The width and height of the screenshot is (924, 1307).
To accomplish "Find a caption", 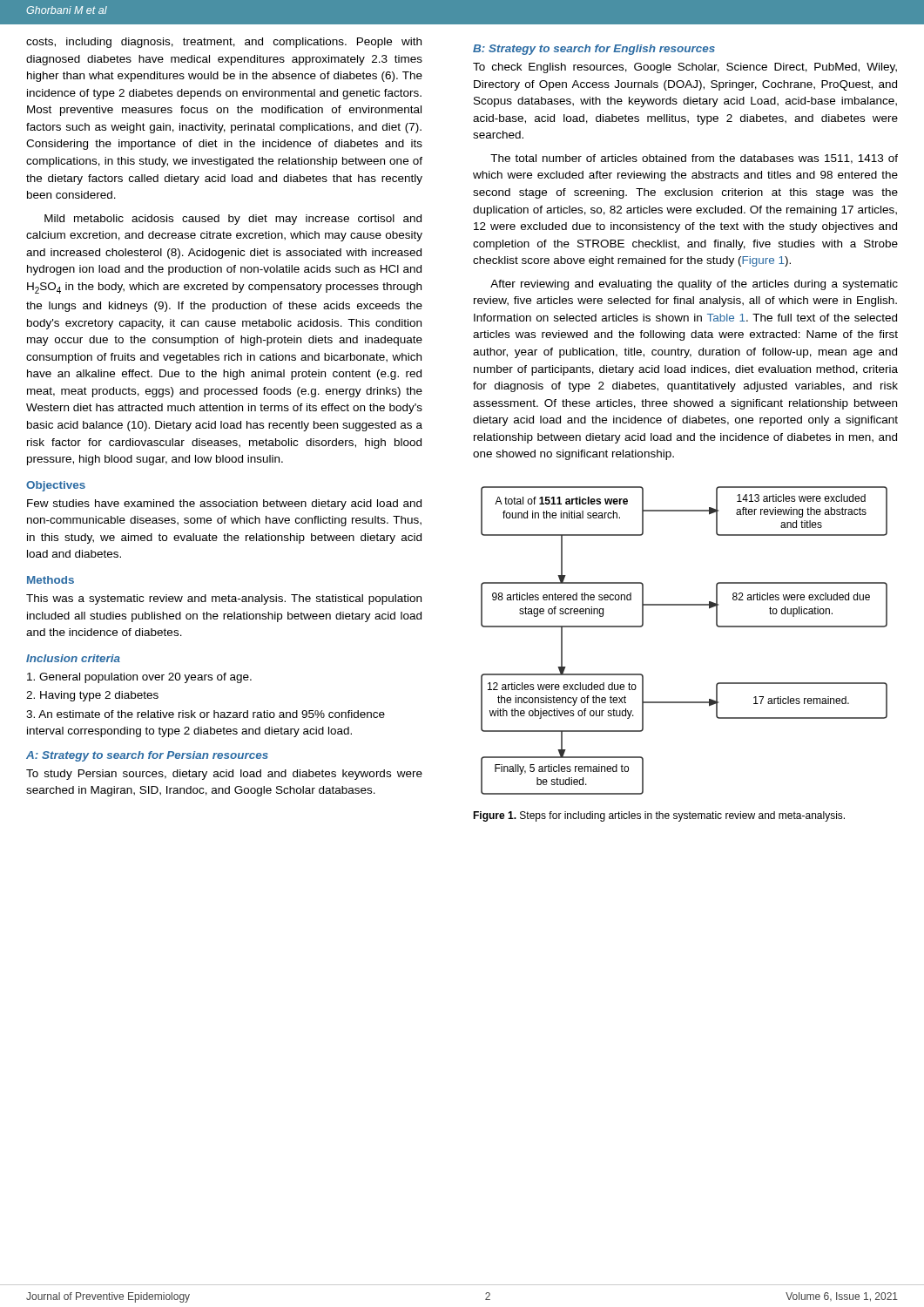I will click(659, 816).
